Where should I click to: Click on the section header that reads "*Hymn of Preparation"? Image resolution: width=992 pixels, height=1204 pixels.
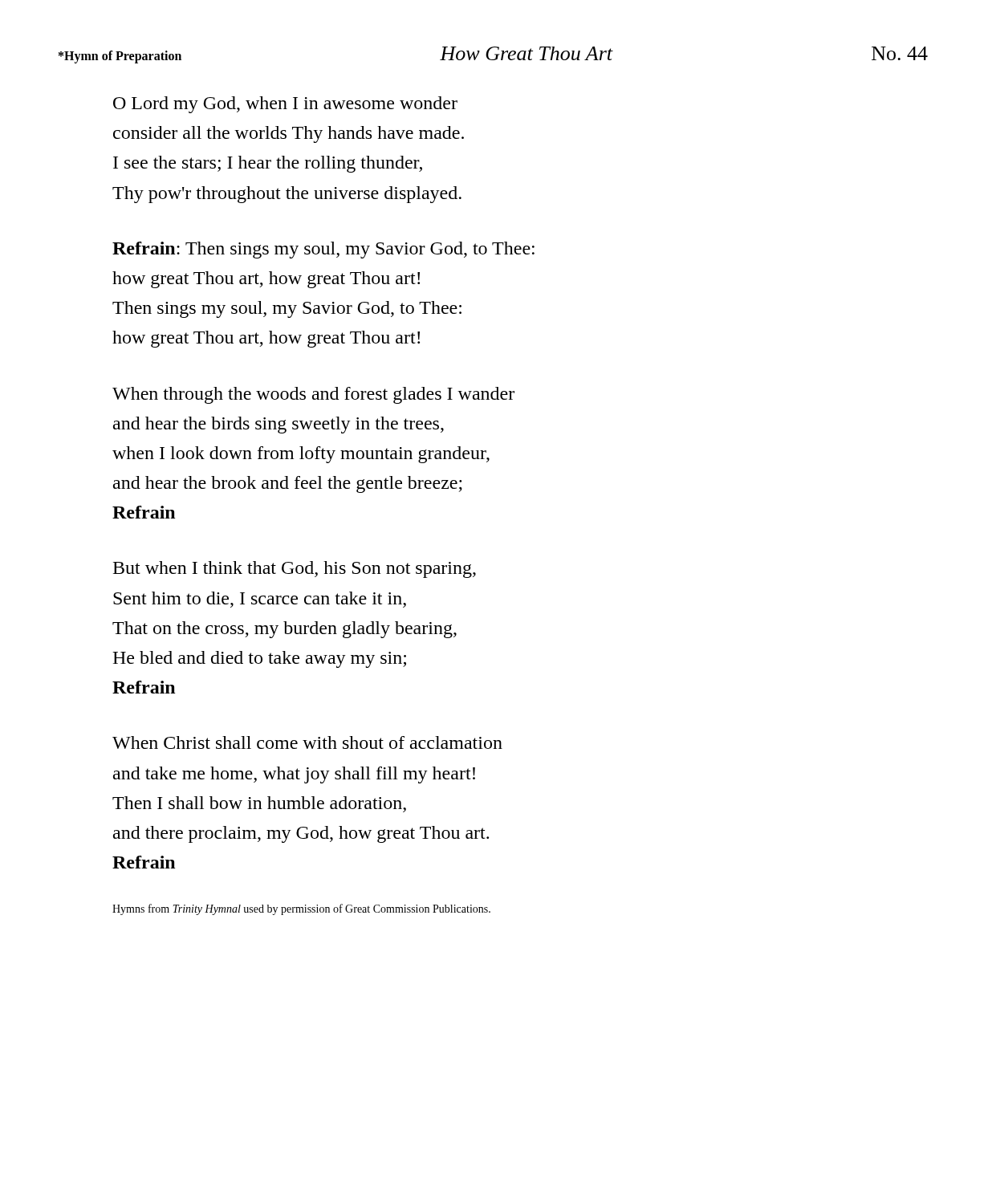click(x=120, y=56)
